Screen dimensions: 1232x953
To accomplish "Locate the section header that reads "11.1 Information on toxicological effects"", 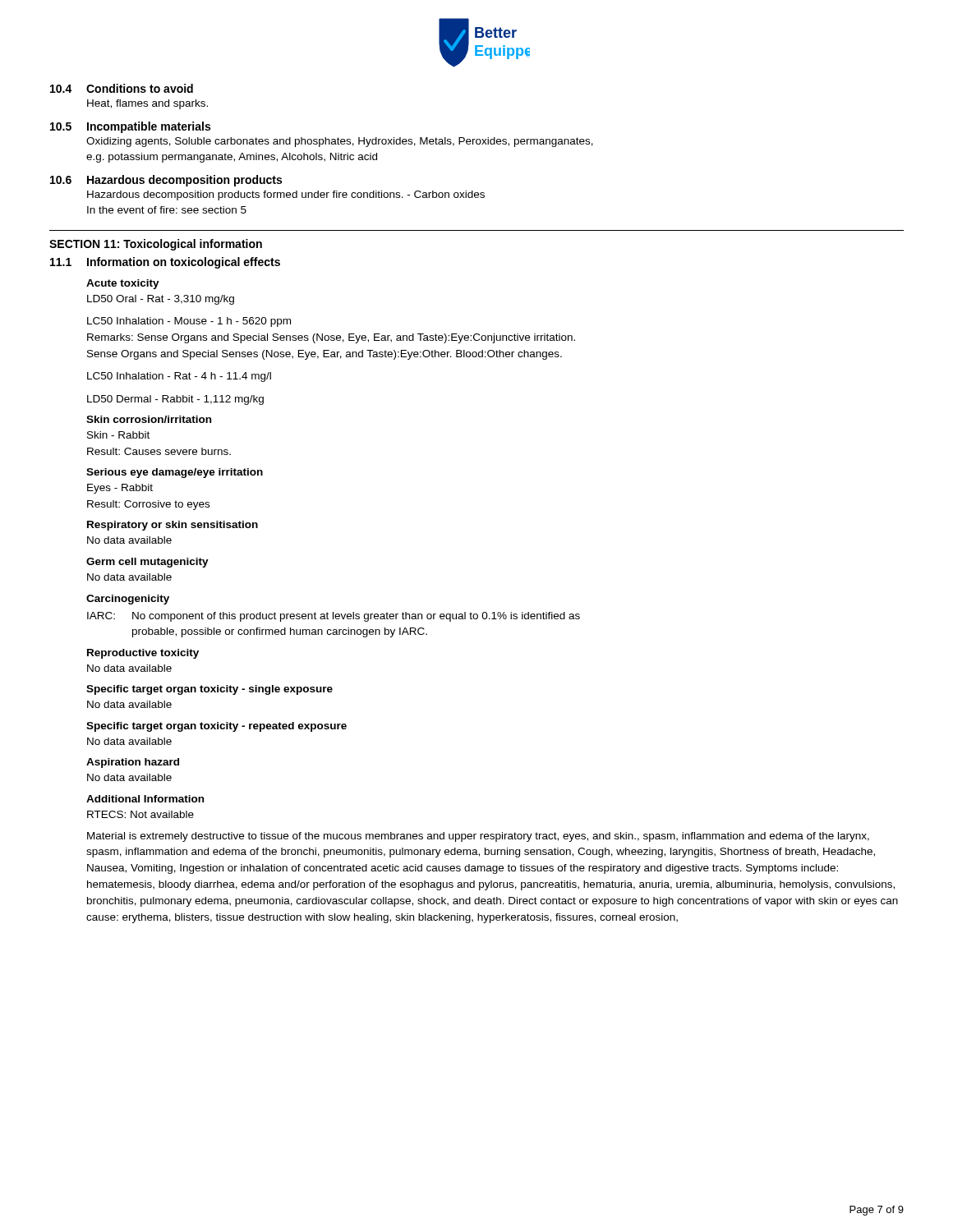I will 165,262.
